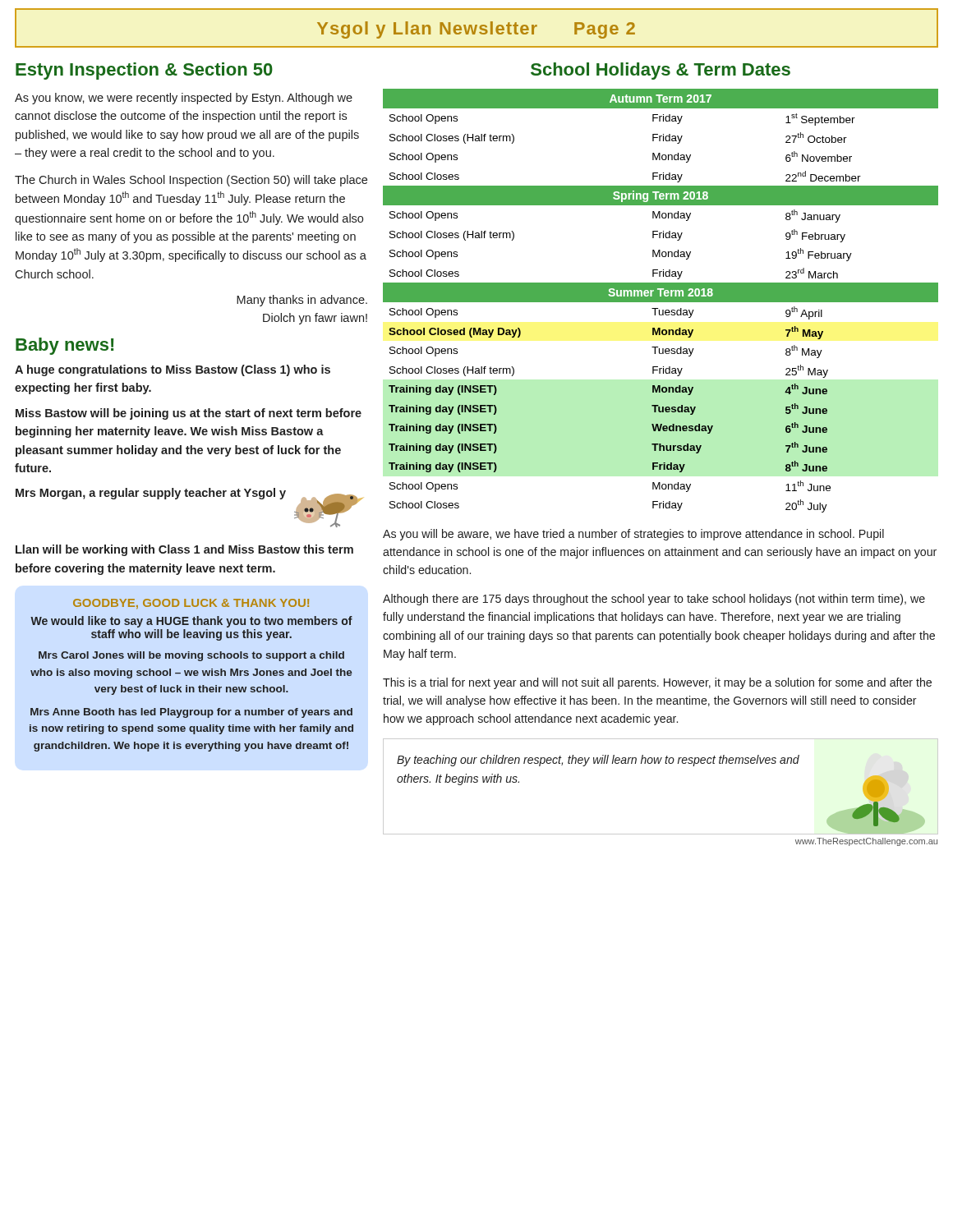Find the text block starting "Llan will be working with"
The height and width of the screenshot is (1232, 953).
184,559
